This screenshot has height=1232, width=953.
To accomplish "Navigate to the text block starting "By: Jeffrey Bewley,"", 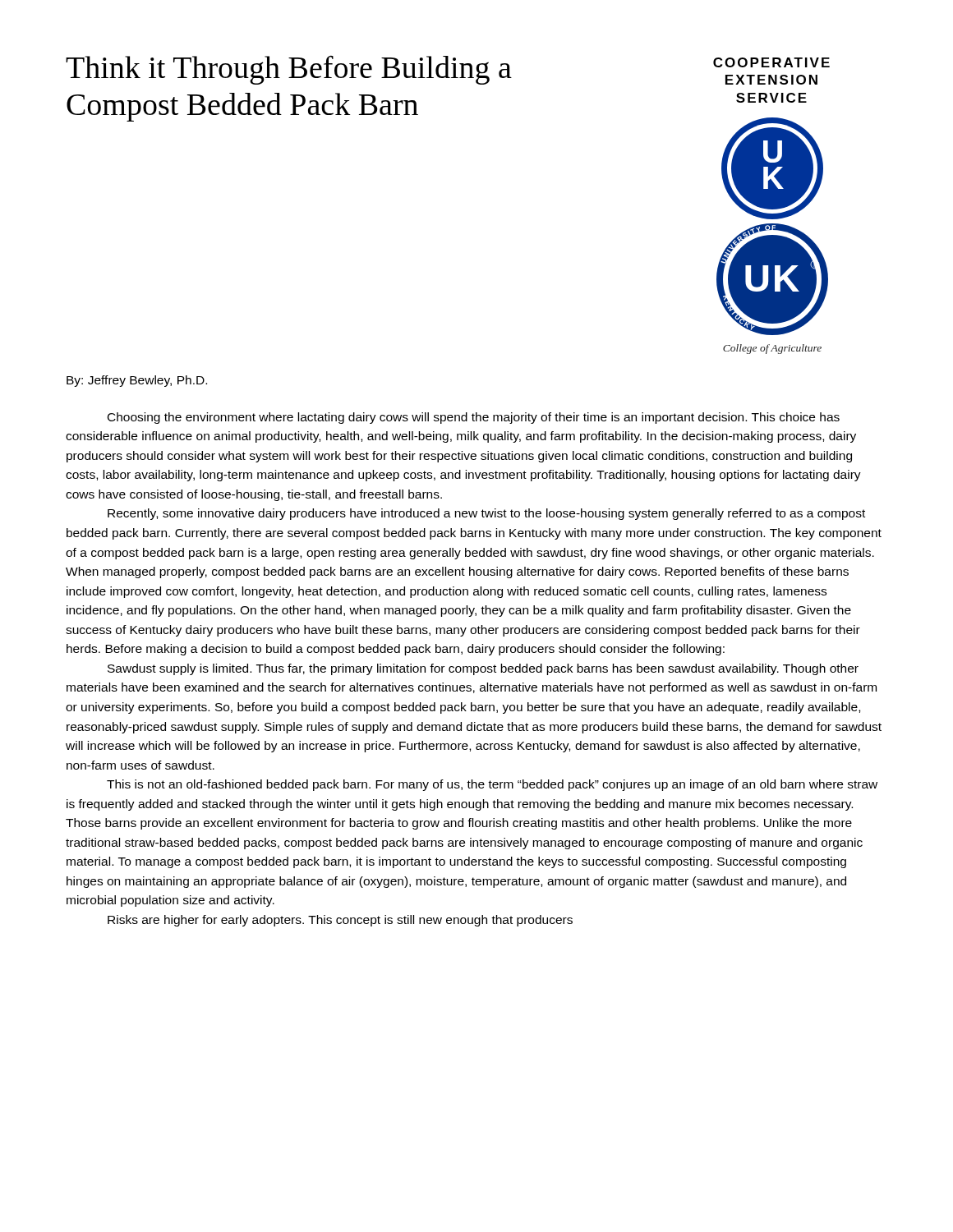I will tap(137, 380).
